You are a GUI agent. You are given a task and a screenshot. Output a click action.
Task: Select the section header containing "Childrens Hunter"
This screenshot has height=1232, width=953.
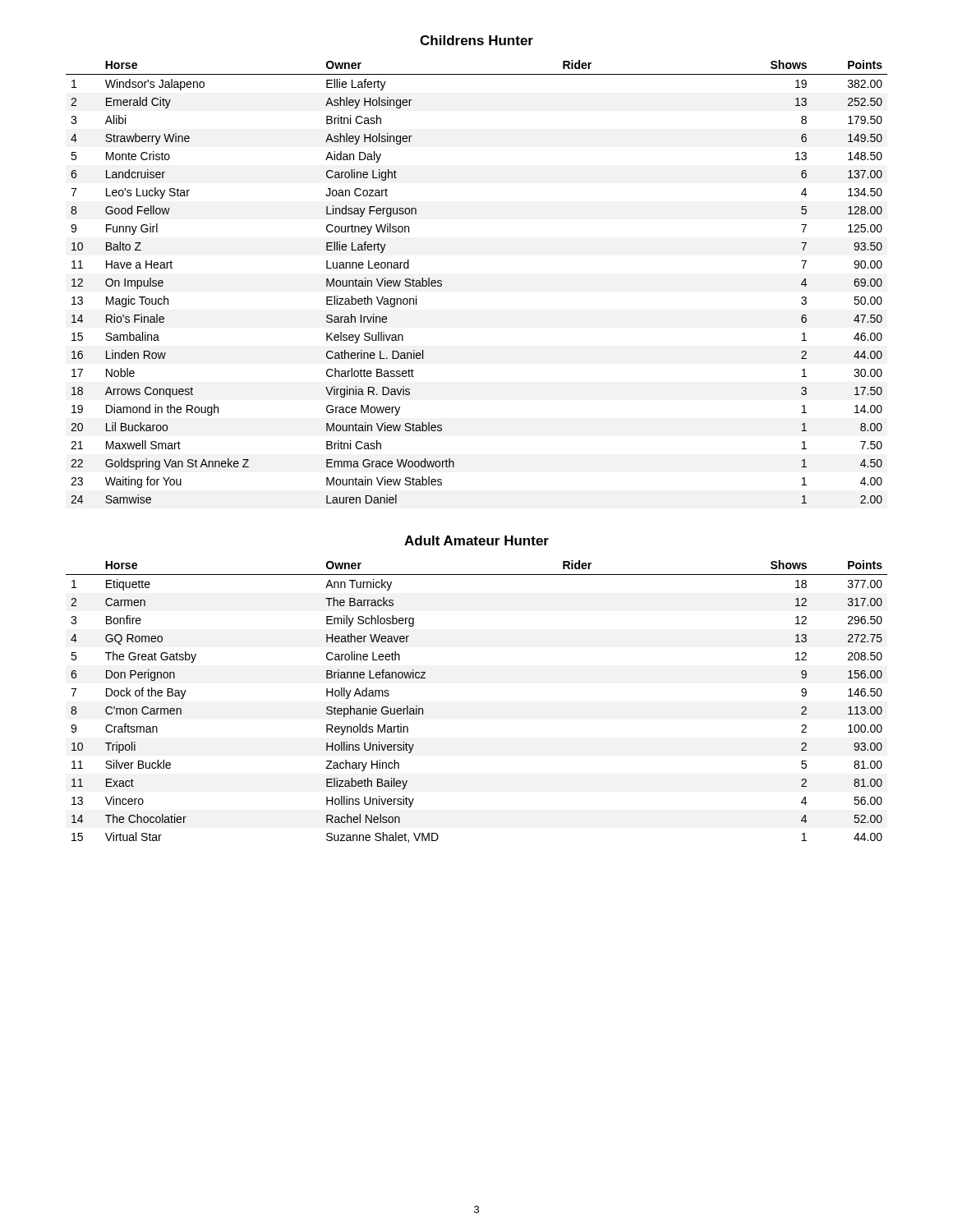tap(476, 41)
